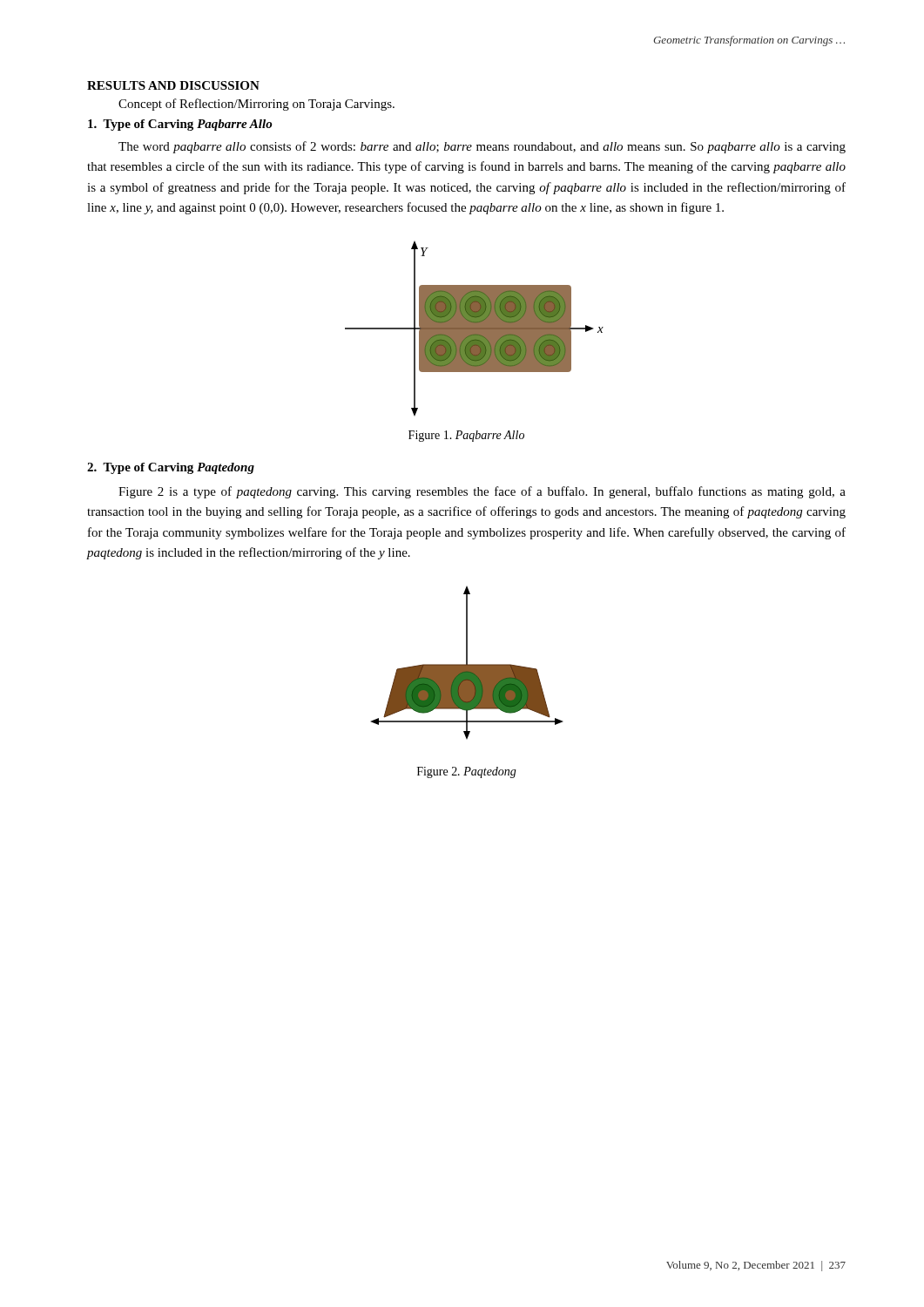Where does it say "2. Type of Carving Paqtedong"?
Image resolution: width=924 pixels, height=1307 pixels.
coord(171,467)
